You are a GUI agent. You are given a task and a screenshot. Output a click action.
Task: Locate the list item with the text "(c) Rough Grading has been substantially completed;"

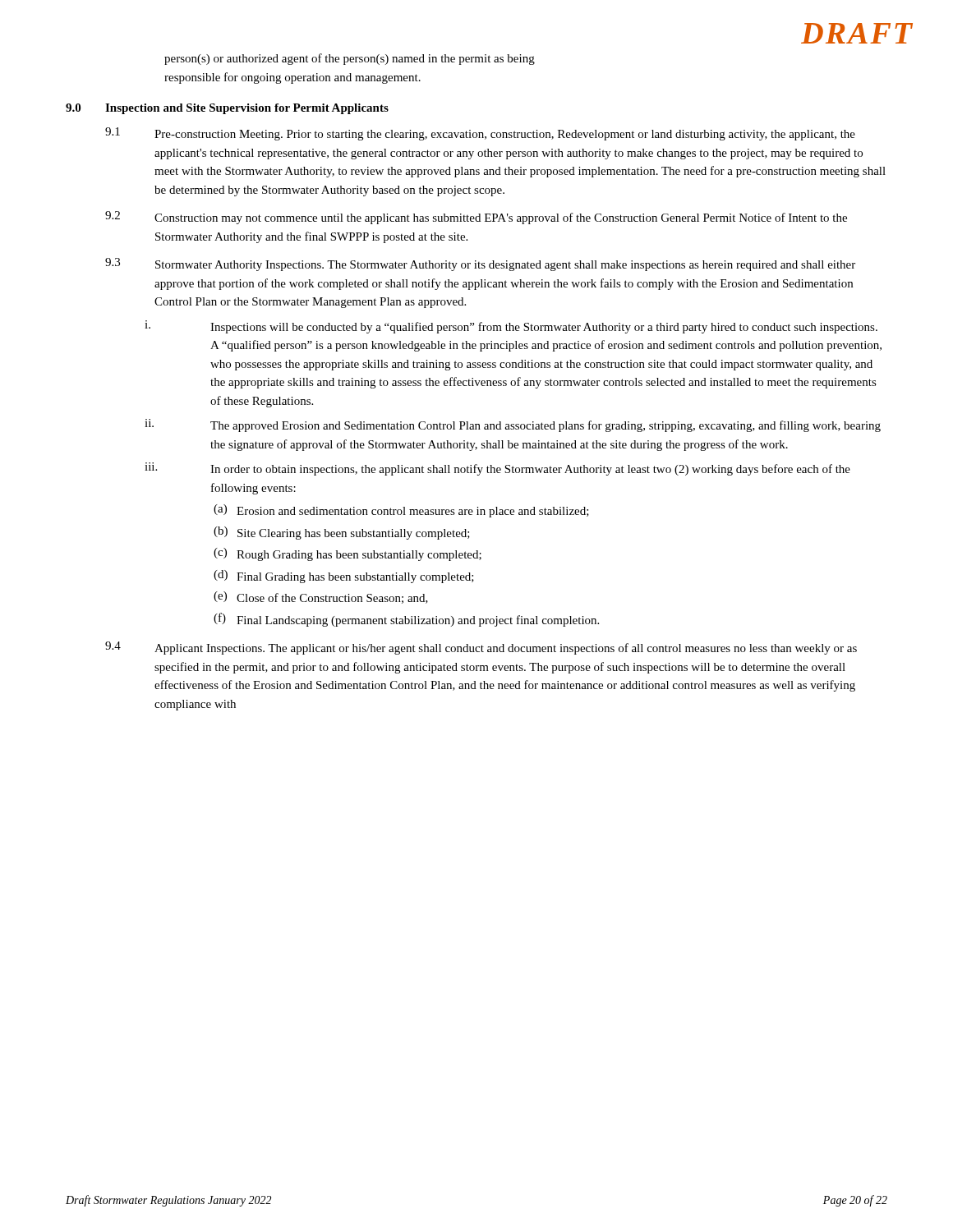click(x=348, y=554)
